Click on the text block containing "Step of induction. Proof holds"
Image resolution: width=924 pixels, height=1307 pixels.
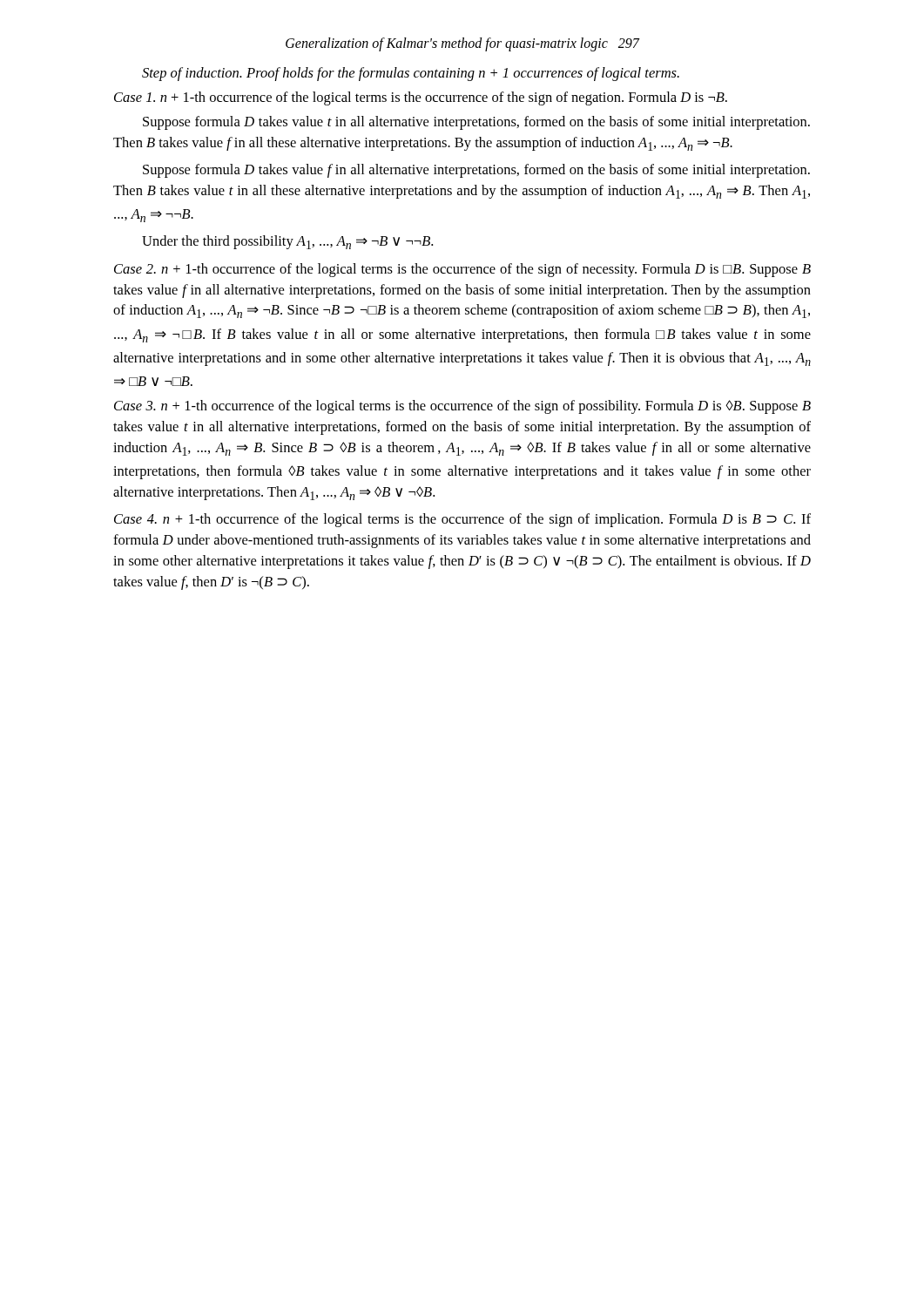462,73
